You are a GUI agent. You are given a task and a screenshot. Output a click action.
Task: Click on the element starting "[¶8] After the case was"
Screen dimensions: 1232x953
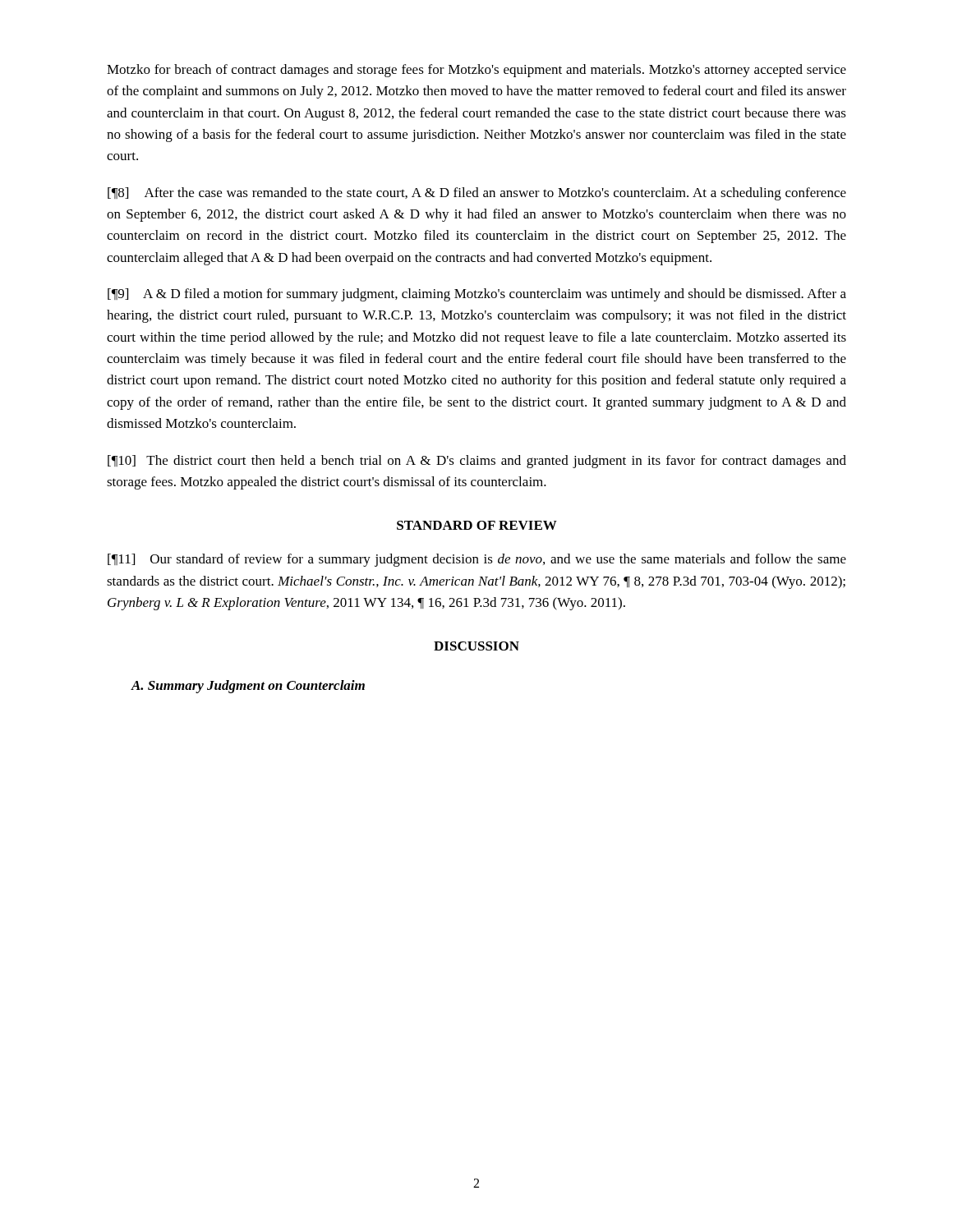(x=476, y=225)
